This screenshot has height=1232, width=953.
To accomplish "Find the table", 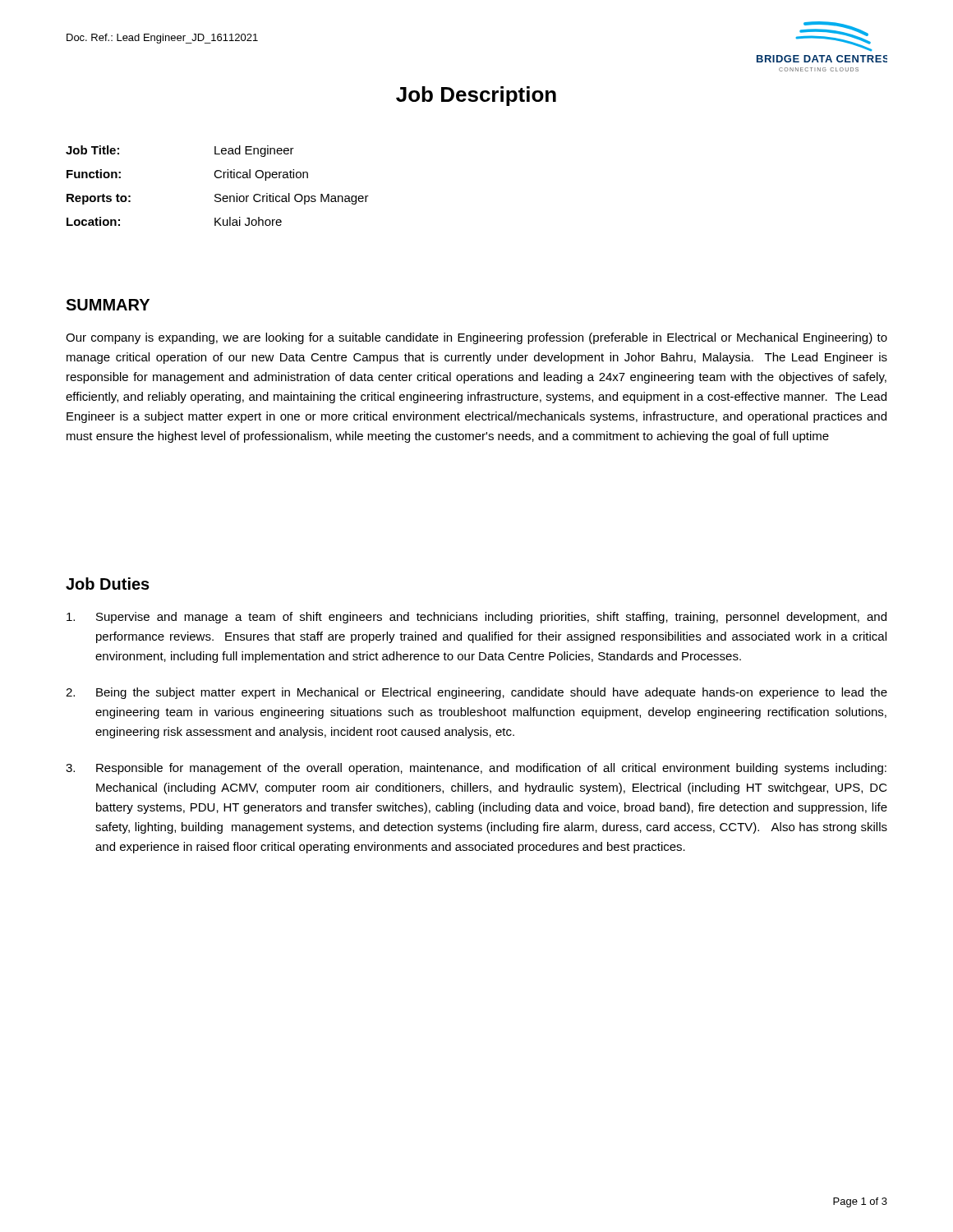I will (476, 186).
